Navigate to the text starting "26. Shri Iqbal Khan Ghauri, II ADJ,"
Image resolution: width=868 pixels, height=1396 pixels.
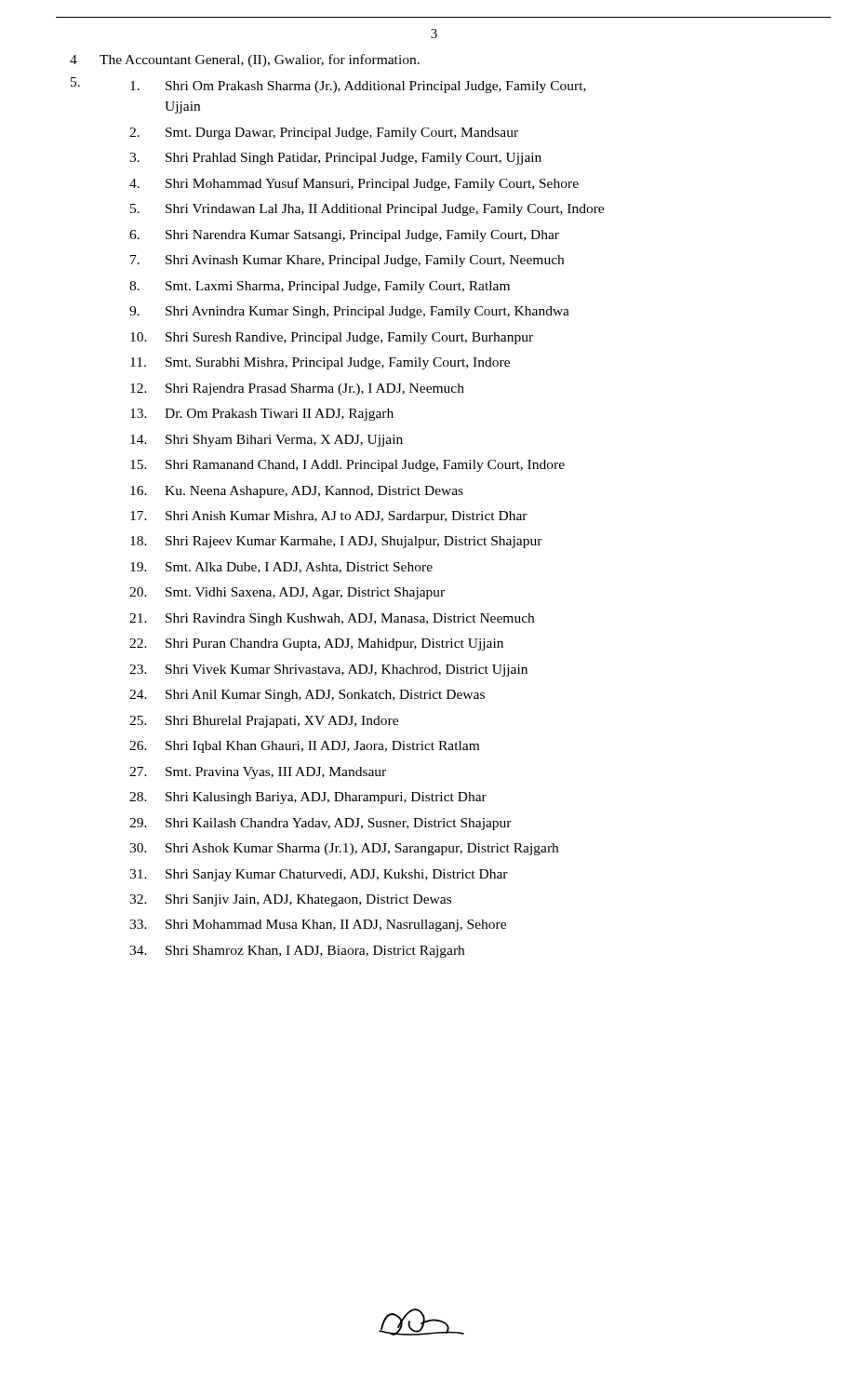pos(305,746)
